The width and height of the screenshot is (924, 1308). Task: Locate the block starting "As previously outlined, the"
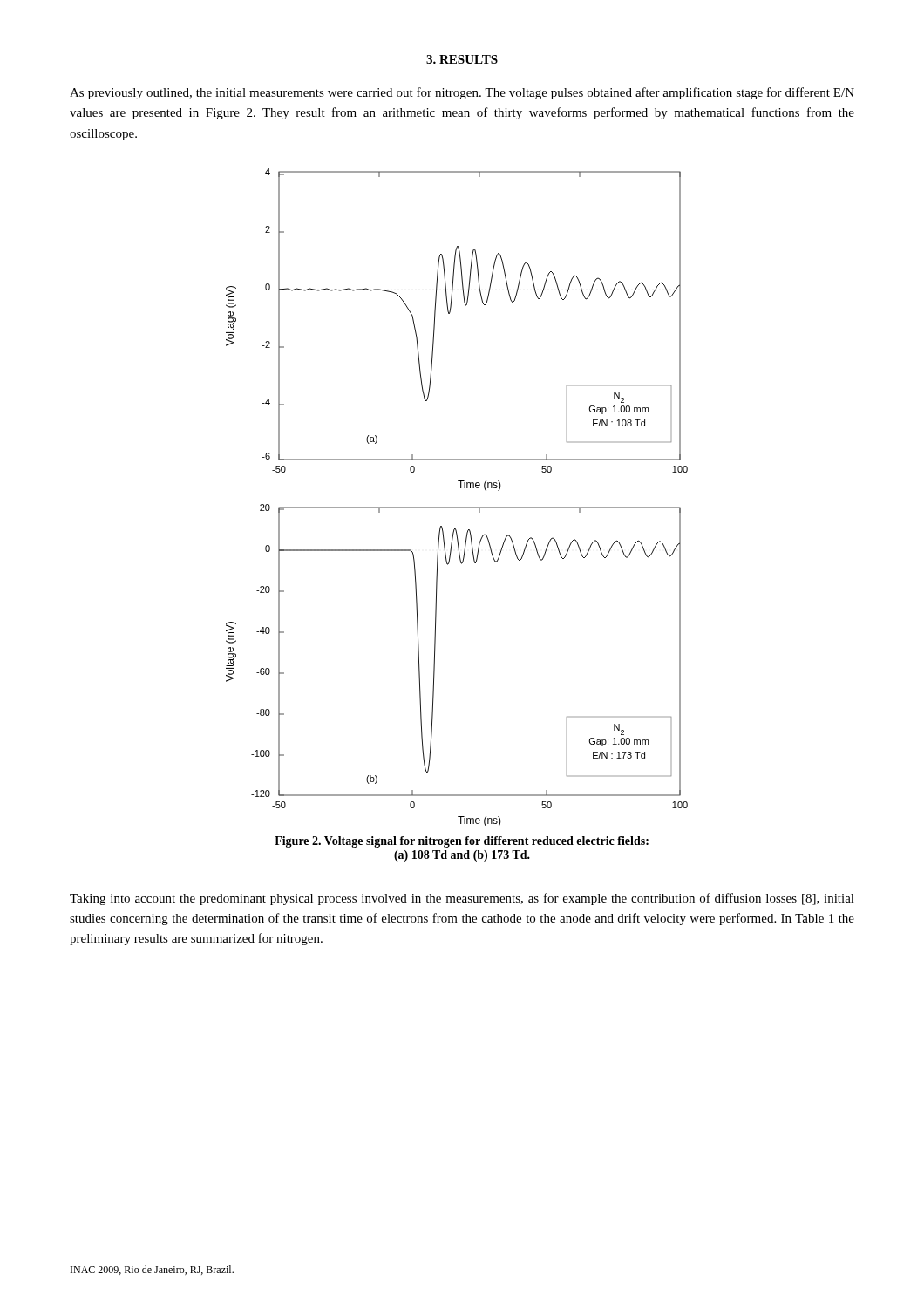coord(462,113)
